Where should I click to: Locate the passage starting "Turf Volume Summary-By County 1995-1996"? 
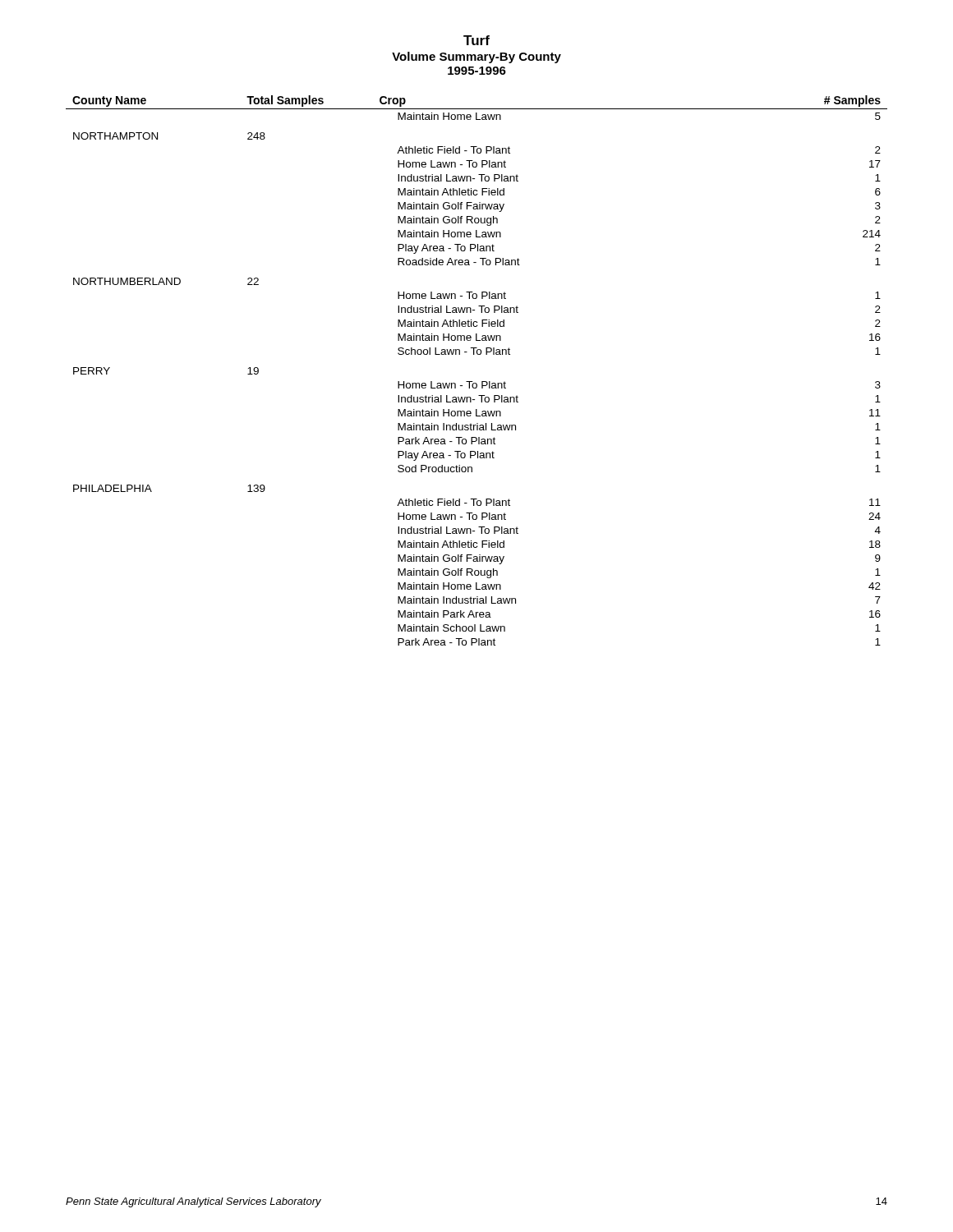coord(476,55)
